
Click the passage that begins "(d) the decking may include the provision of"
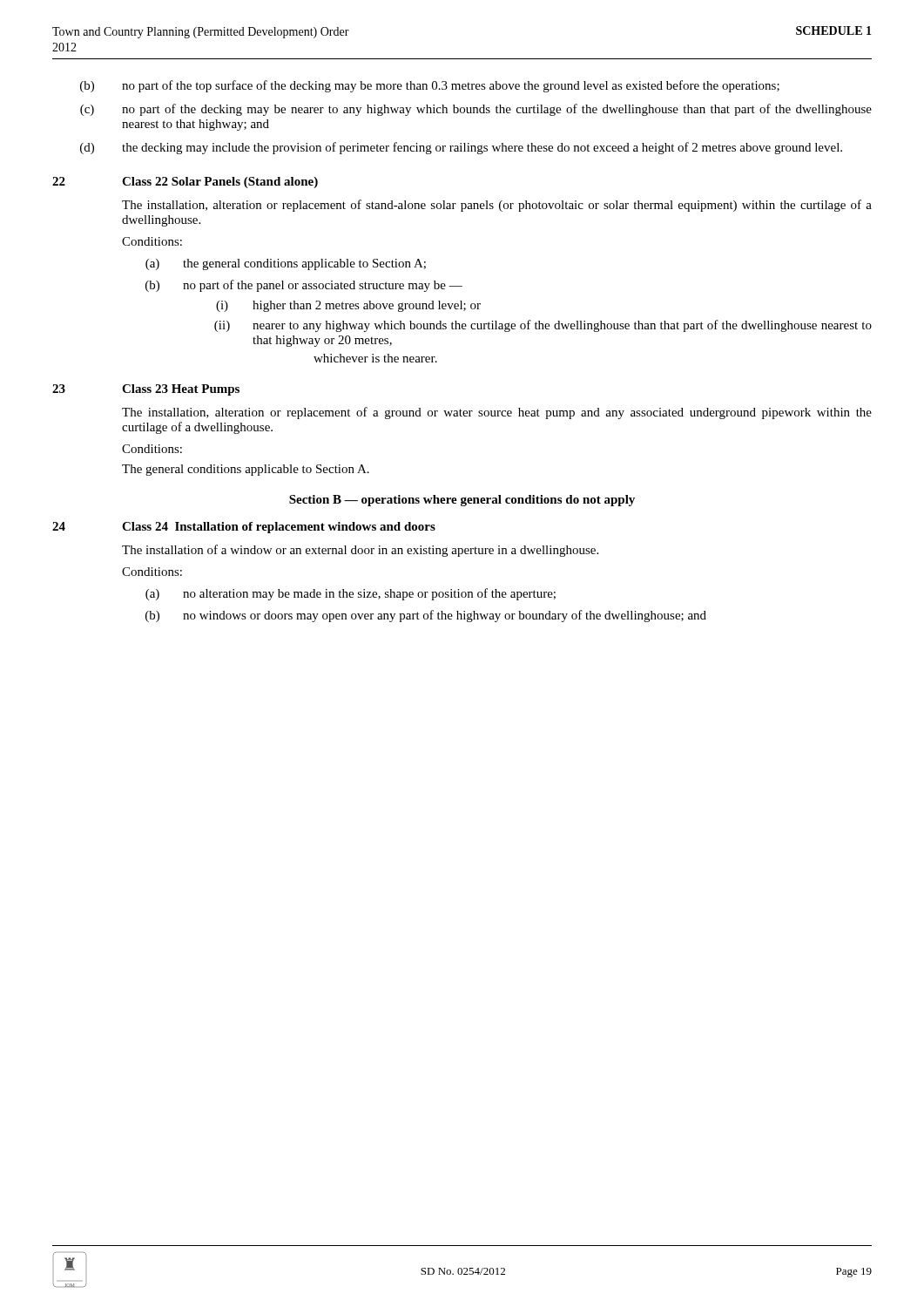tap(462, 148)
